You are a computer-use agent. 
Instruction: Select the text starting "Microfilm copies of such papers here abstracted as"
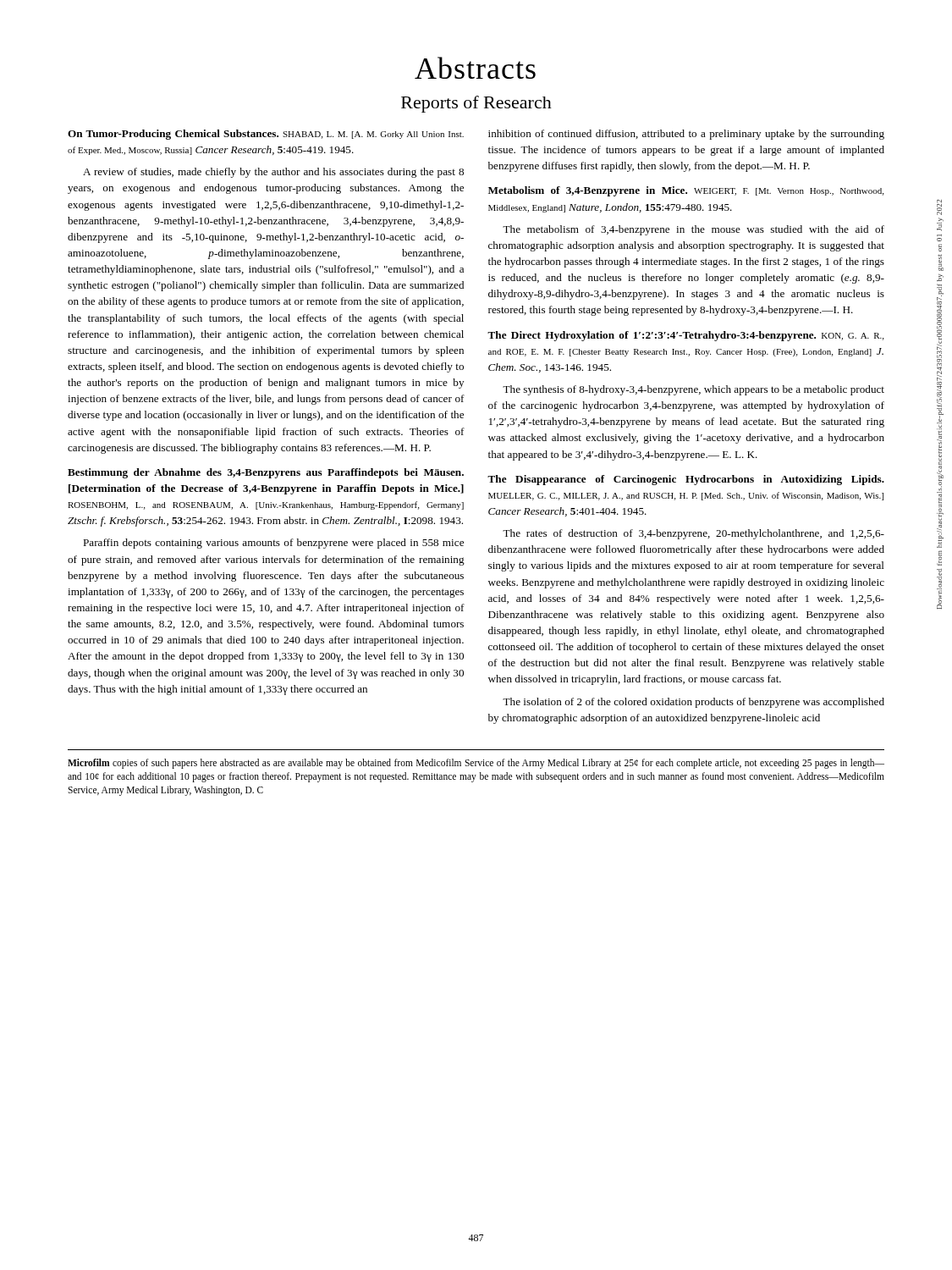tap(476, 776)
